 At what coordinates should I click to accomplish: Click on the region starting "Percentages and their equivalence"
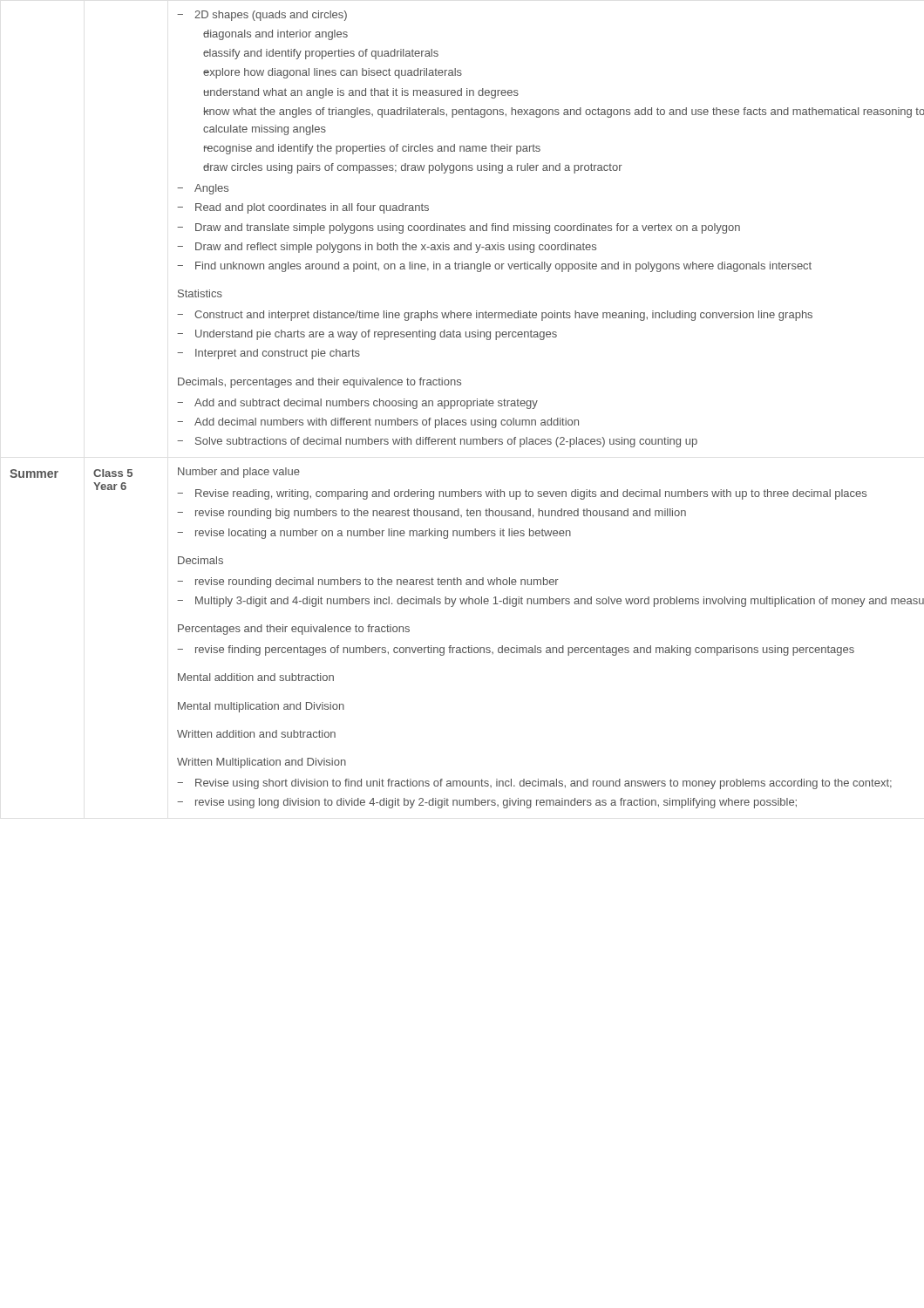[294, 628]
